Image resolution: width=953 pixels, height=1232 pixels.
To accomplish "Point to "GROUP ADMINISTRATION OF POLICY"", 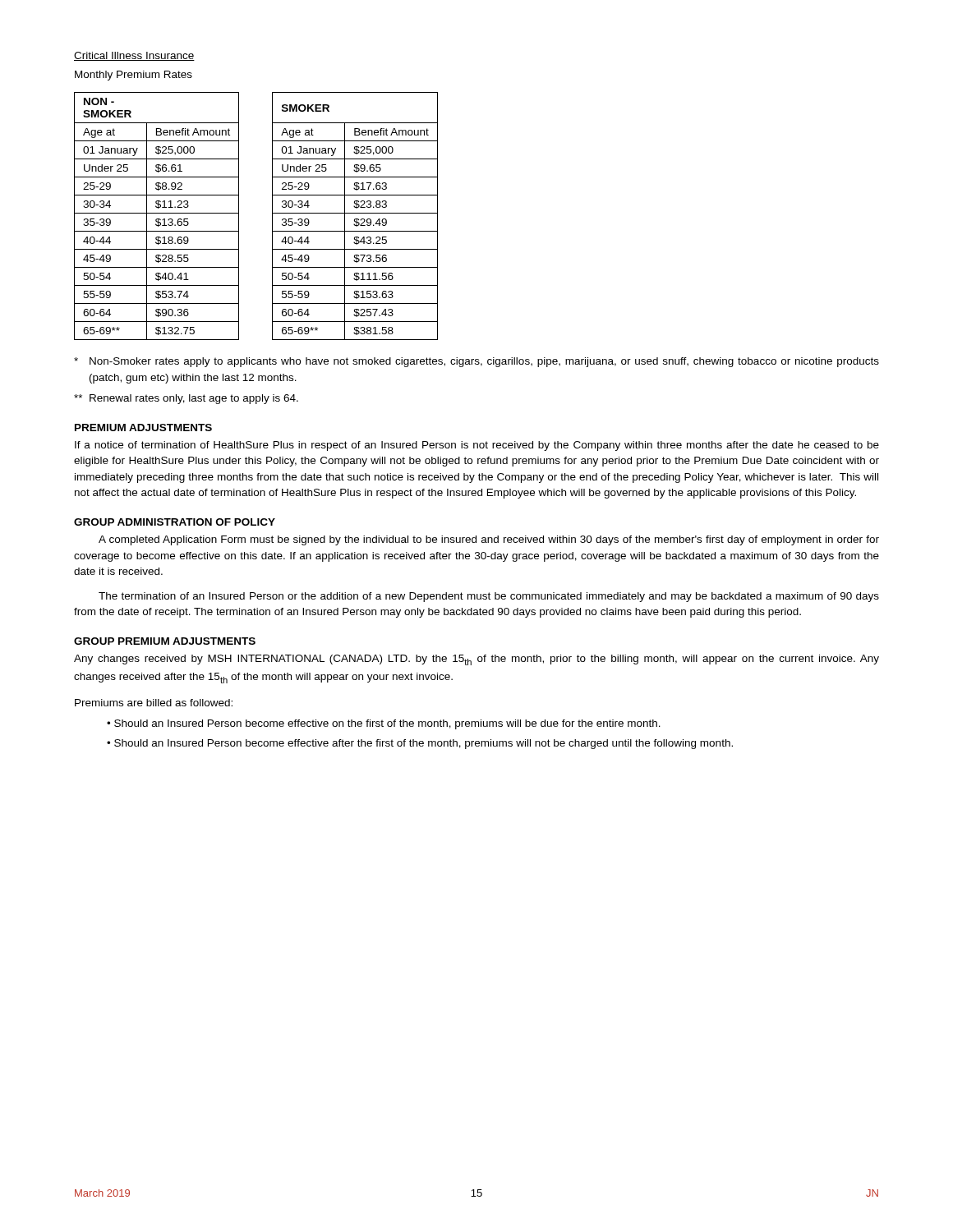I will point(175,522).
